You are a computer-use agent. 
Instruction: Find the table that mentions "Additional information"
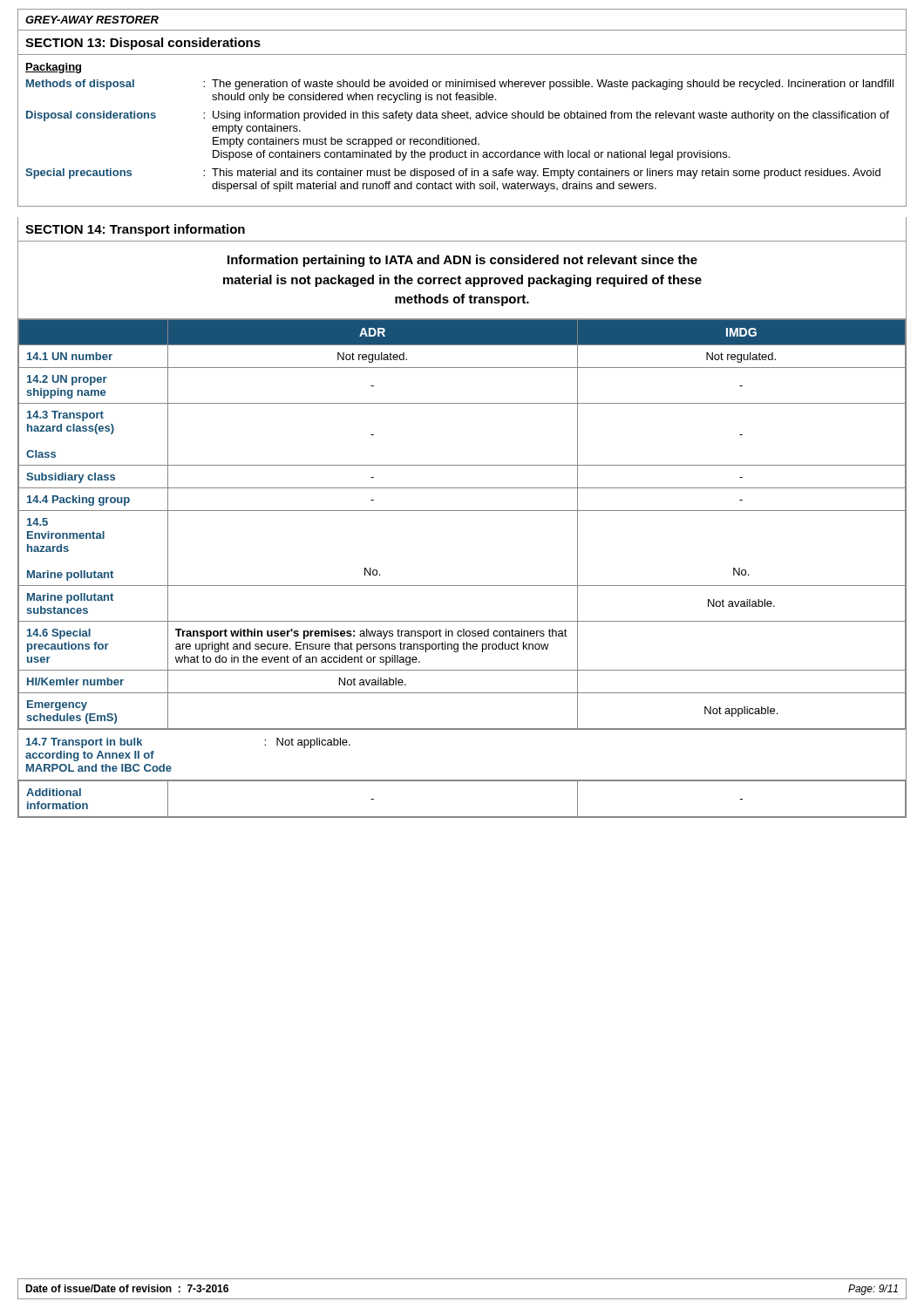click(462, 799)
